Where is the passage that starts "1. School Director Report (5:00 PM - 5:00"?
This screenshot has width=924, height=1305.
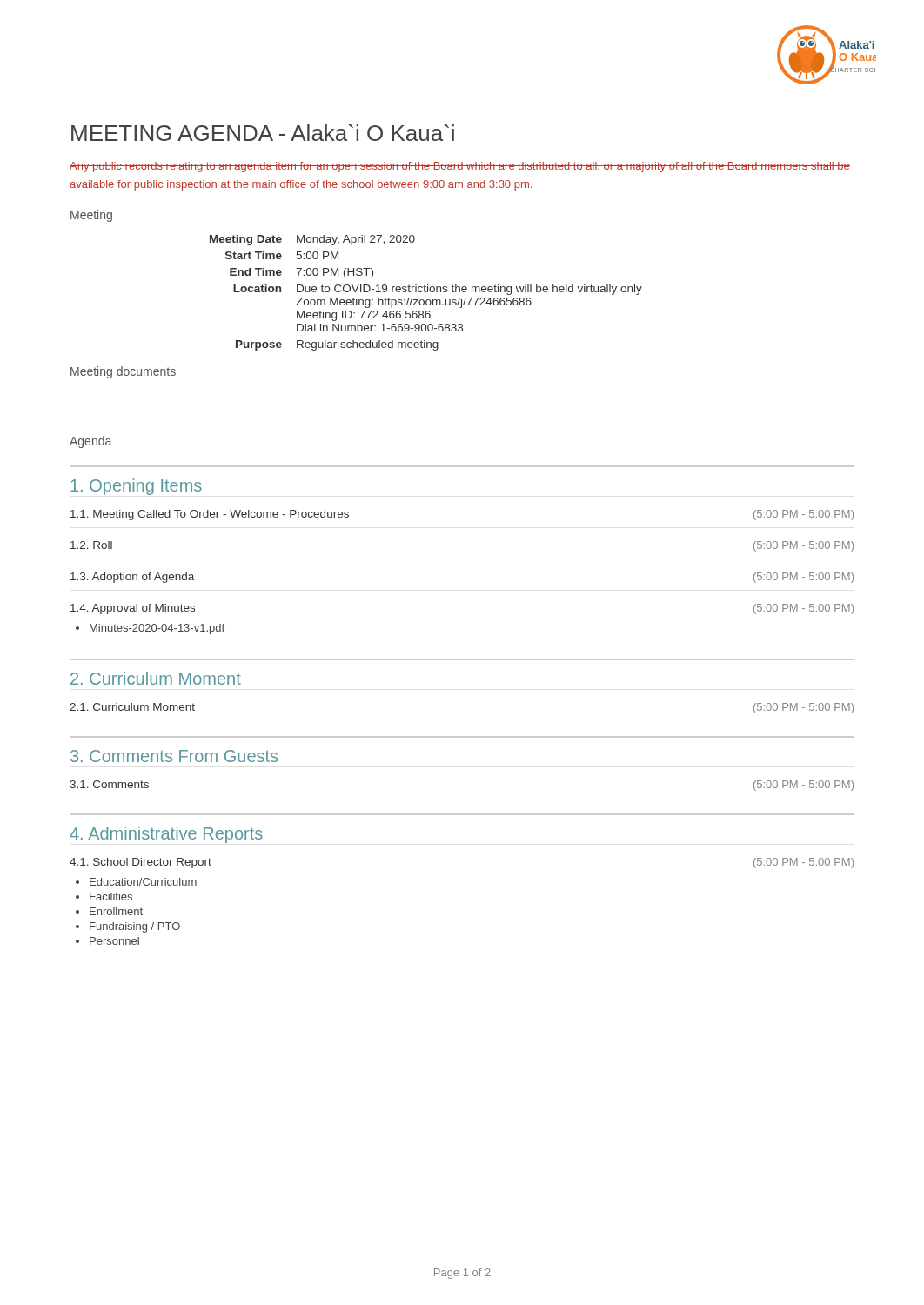coord(141,863)
